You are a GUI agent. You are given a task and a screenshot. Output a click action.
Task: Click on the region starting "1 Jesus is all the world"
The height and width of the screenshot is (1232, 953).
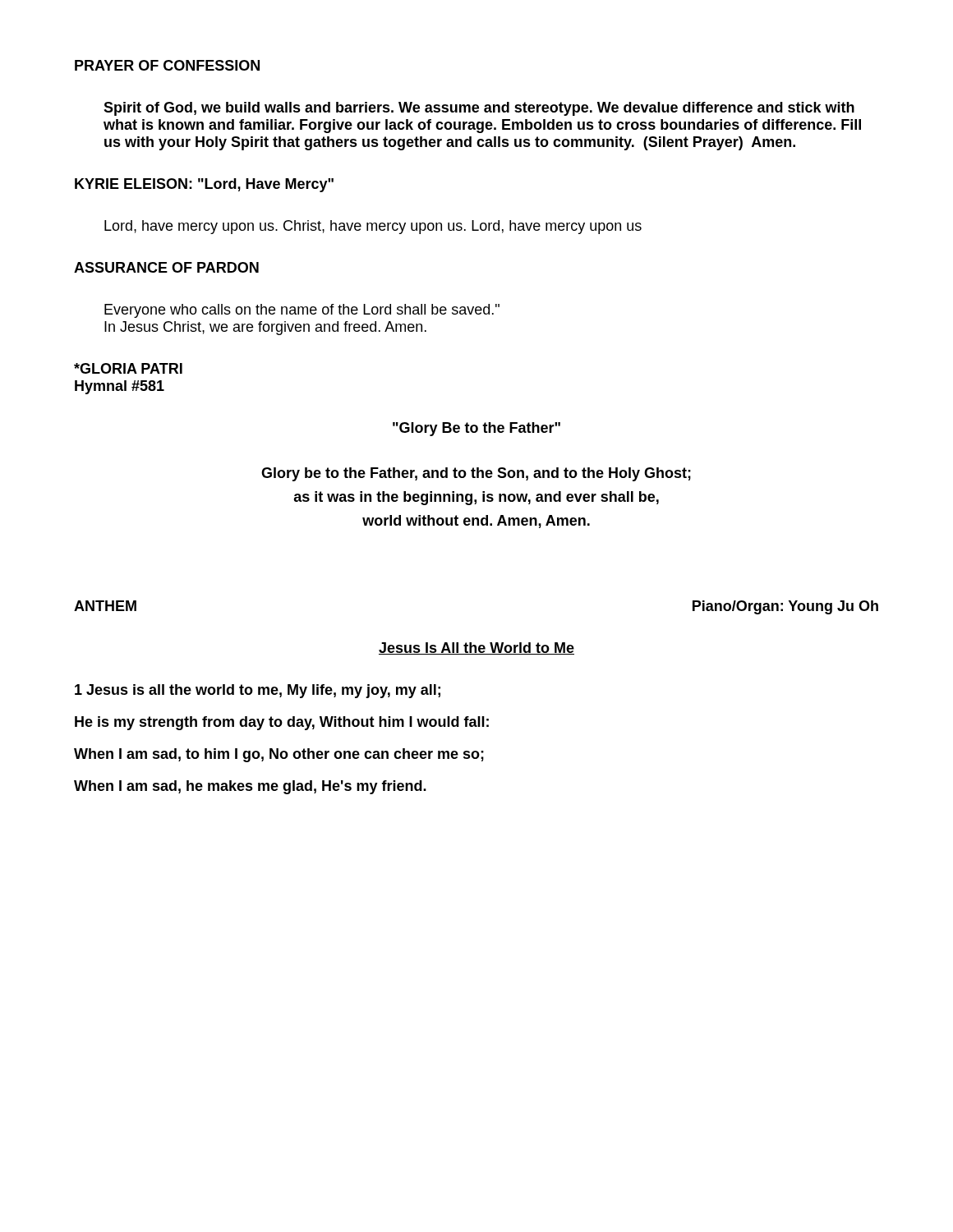258,691
